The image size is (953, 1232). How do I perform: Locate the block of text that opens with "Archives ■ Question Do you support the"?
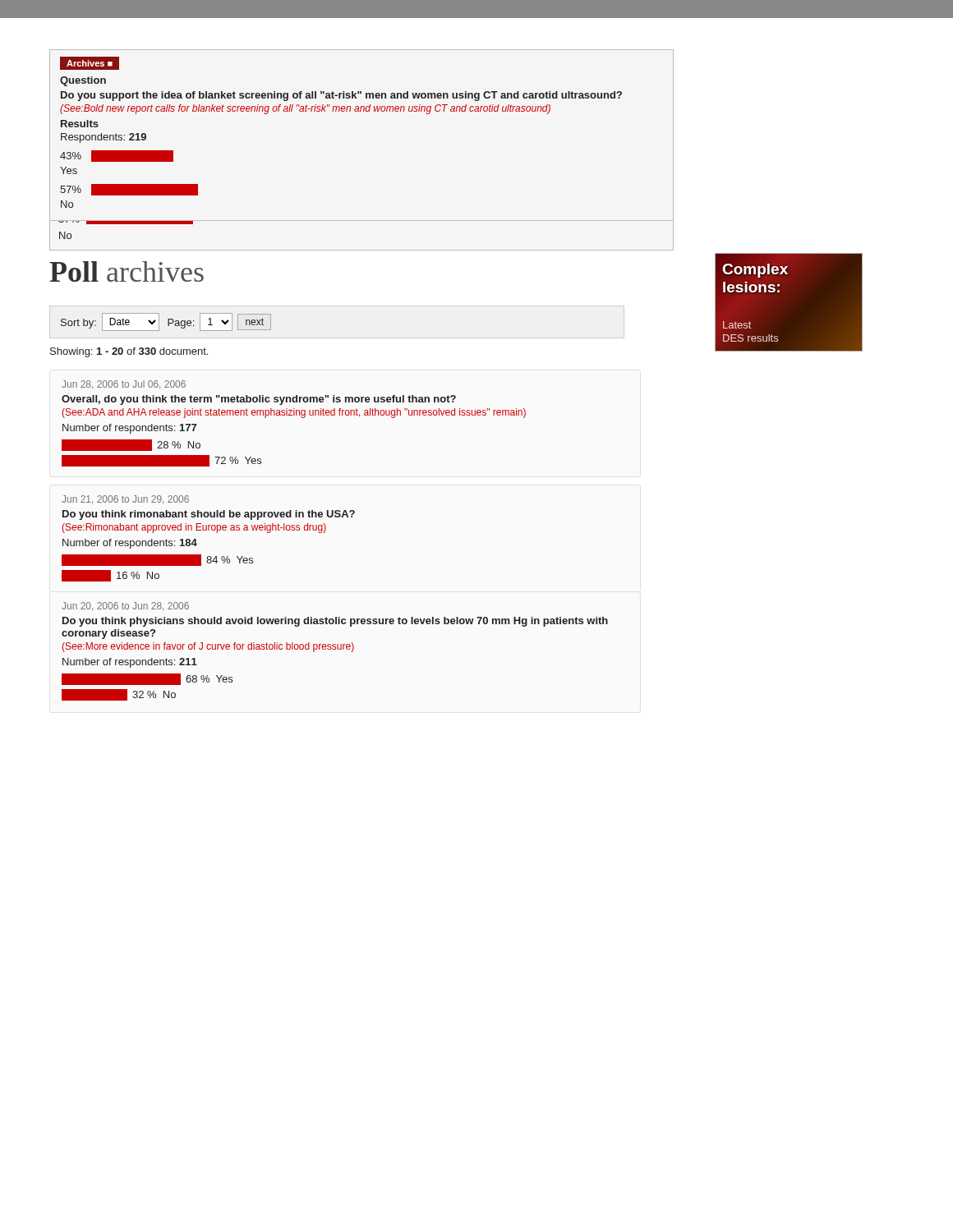90,63
